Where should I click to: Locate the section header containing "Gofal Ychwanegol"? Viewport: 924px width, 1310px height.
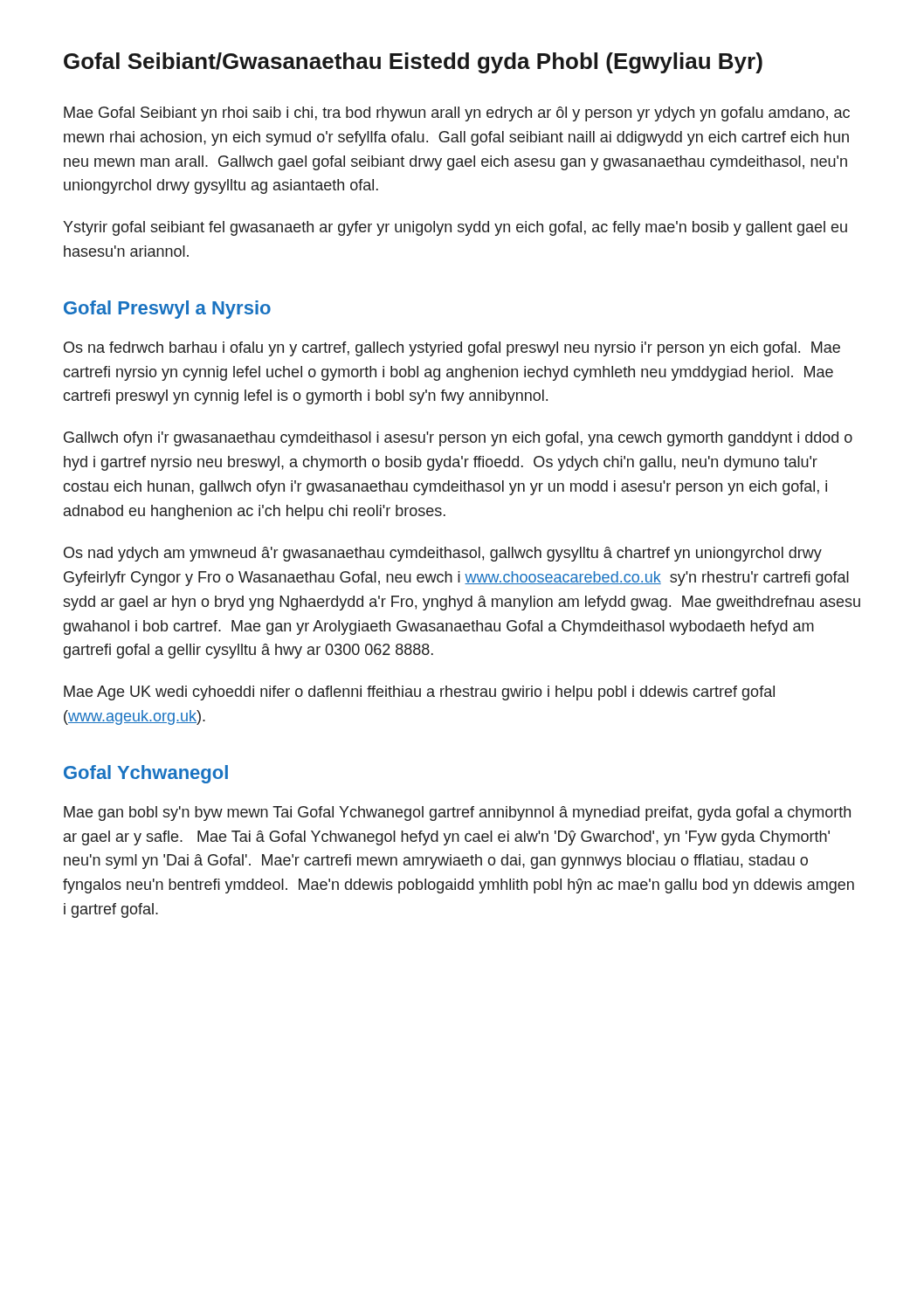(146, 773)
